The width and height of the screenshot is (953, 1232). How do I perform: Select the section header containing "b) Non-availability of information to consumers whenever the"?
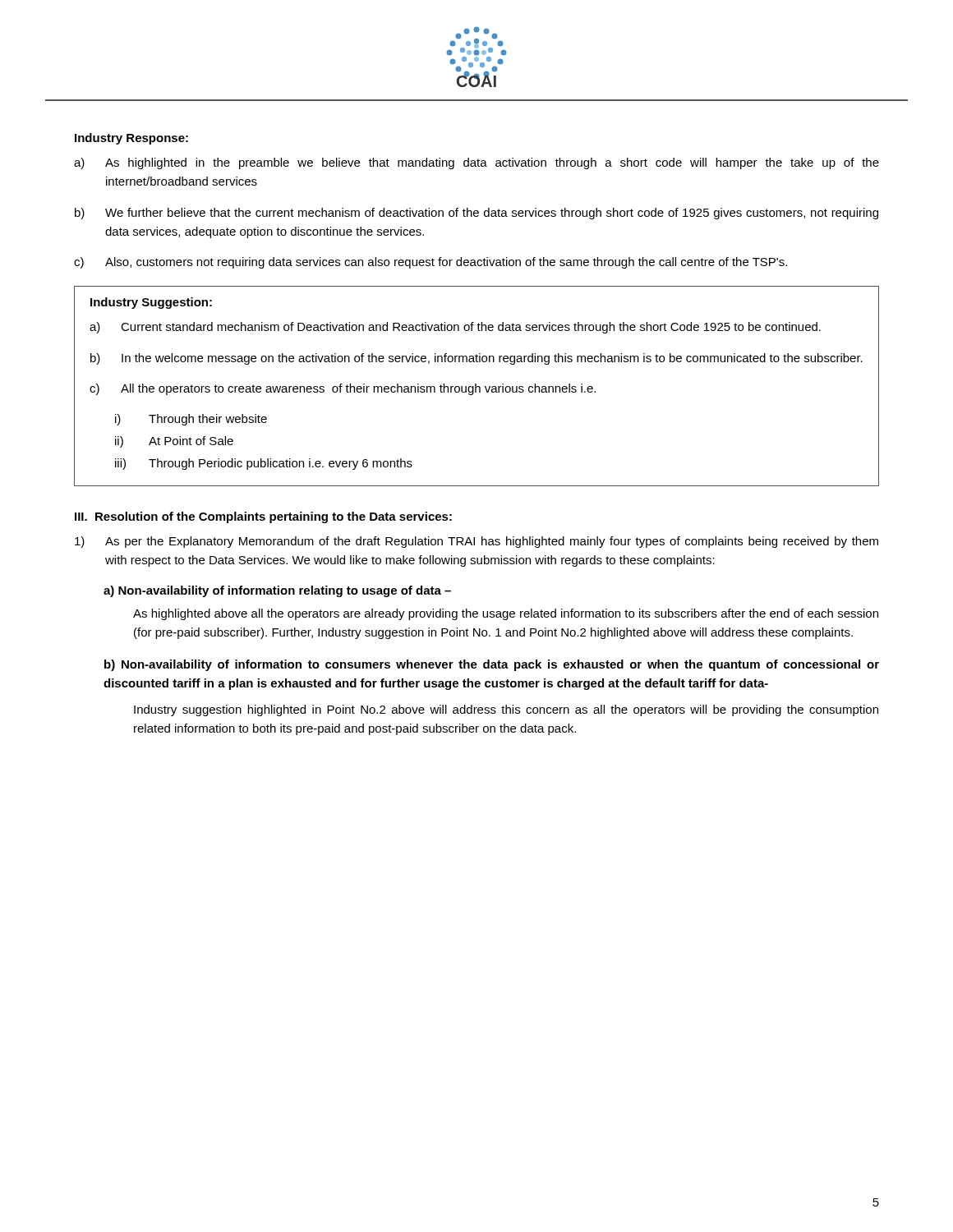coord(491,674)
